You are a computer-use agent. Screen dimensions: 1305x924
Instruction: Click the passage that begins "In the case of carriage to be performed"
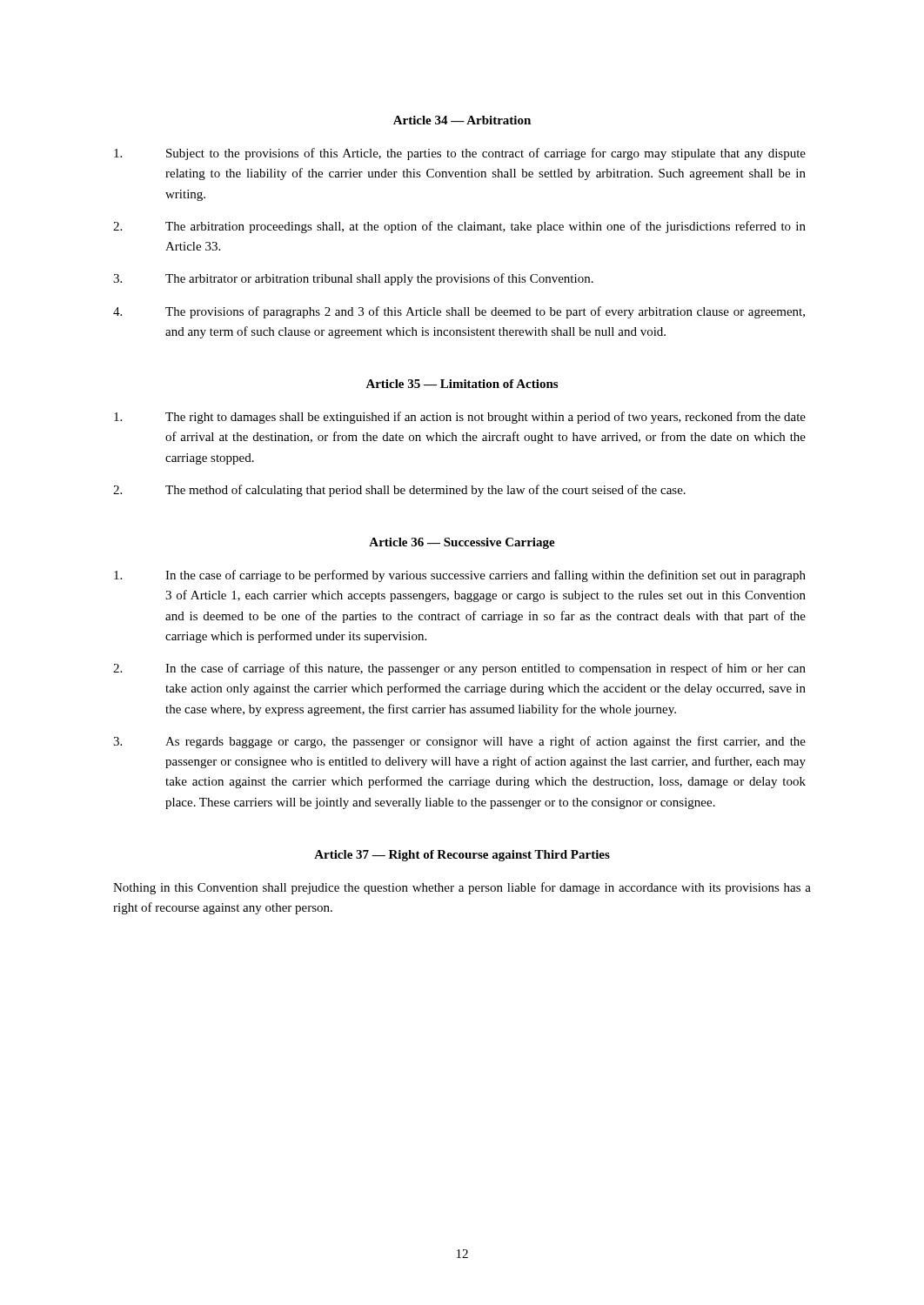(459, 606)
